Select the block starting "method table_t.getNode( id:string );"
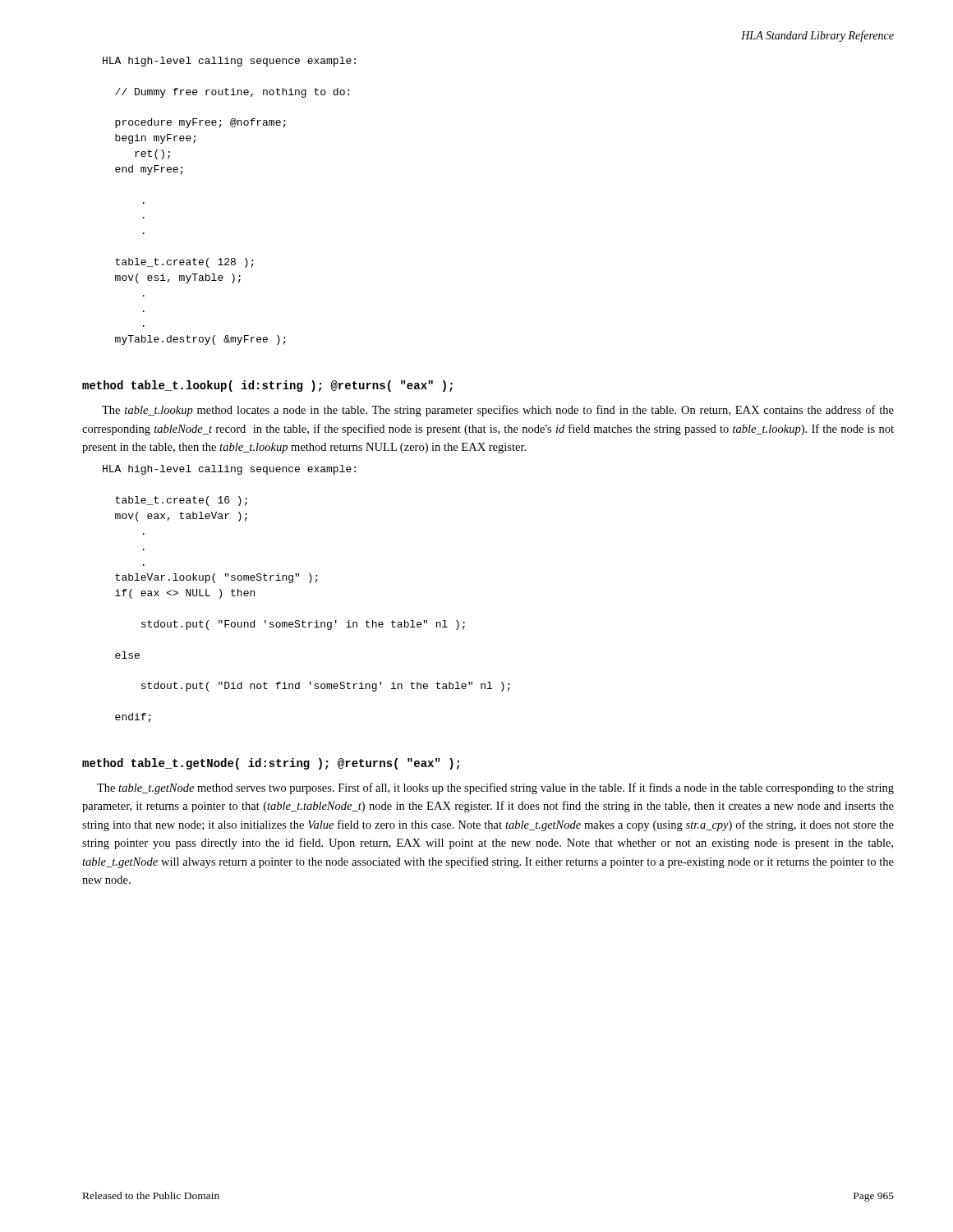This screenshot has width=953, height=1232. point(272,764)
